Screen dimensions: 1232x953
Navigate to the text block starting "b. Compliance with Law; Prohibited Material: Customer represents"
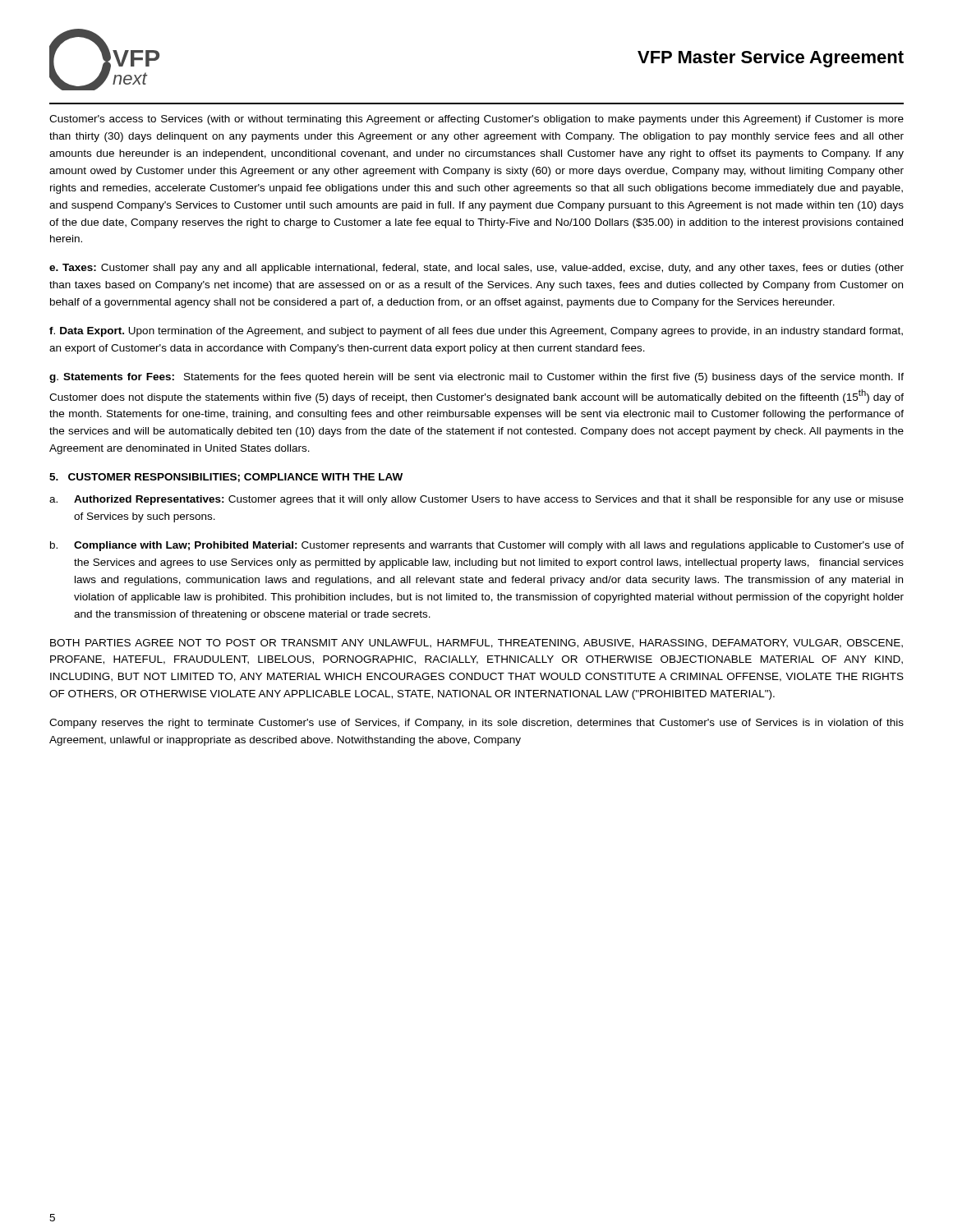(x=476, y=580)
